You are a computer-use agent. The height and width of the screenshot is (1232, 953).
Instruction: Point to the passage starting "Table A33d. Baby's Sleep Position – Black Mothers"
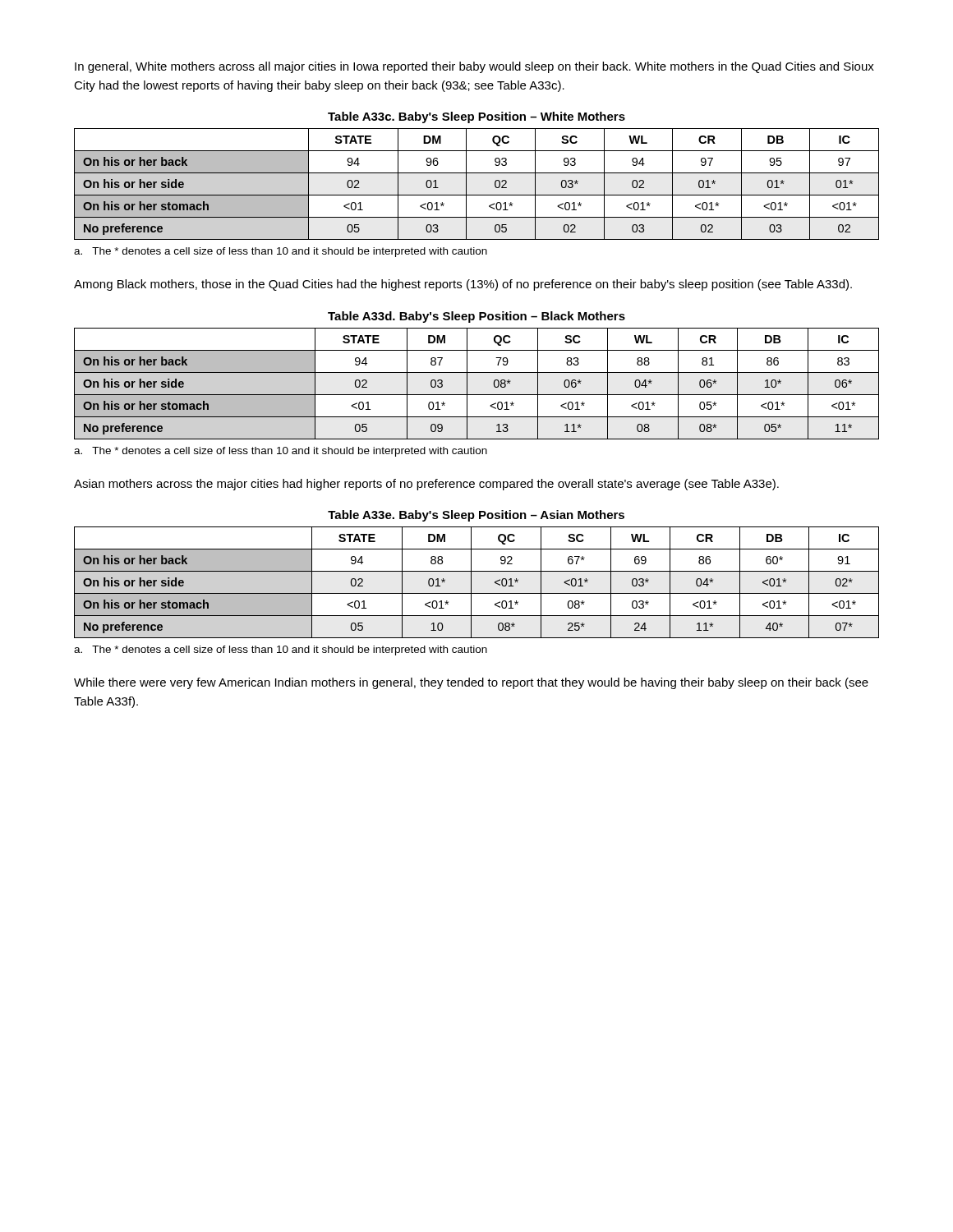pos(476,315)
